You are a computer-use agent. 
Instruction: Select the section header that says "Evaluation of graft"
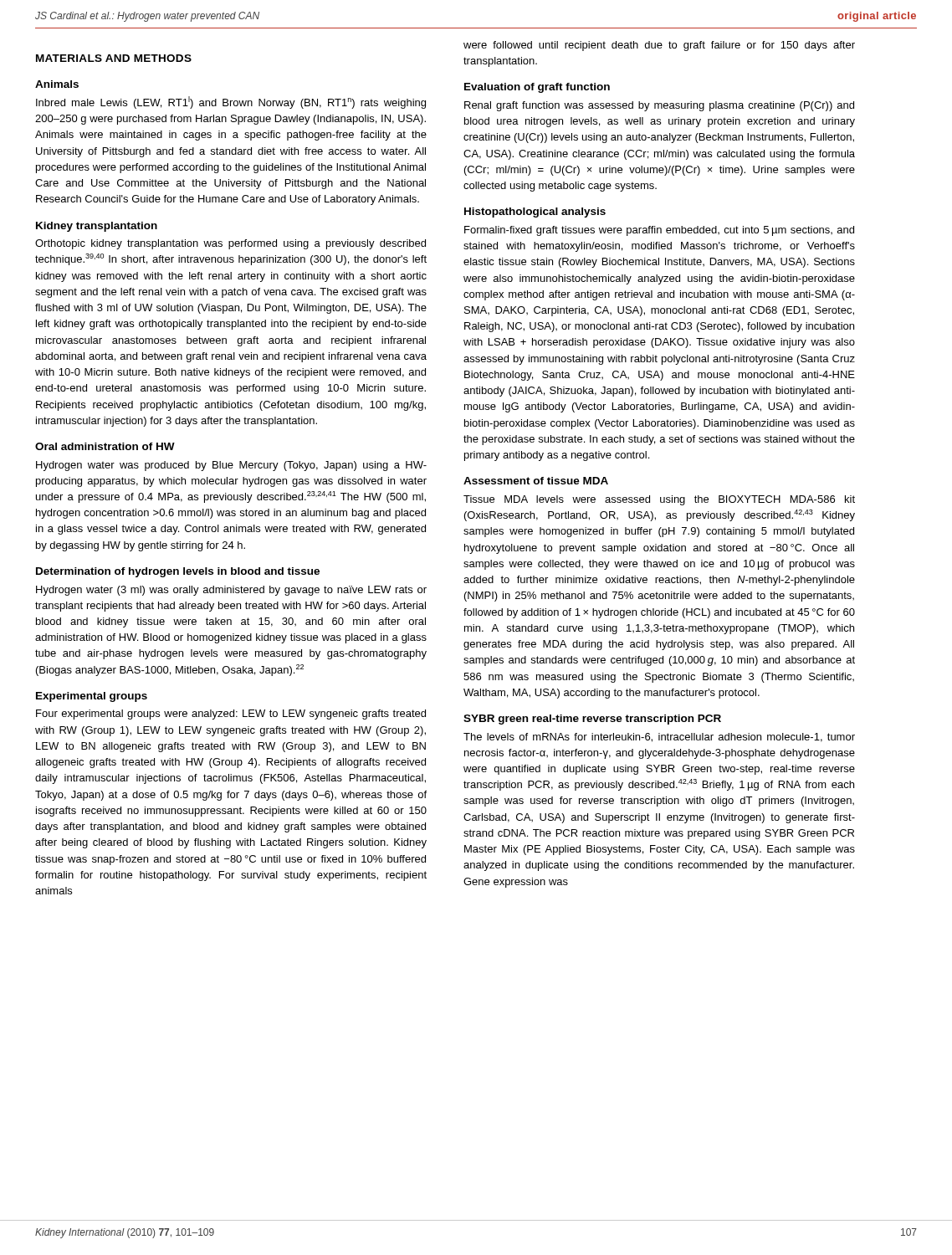pyautogui.click(x=537, y=87)
